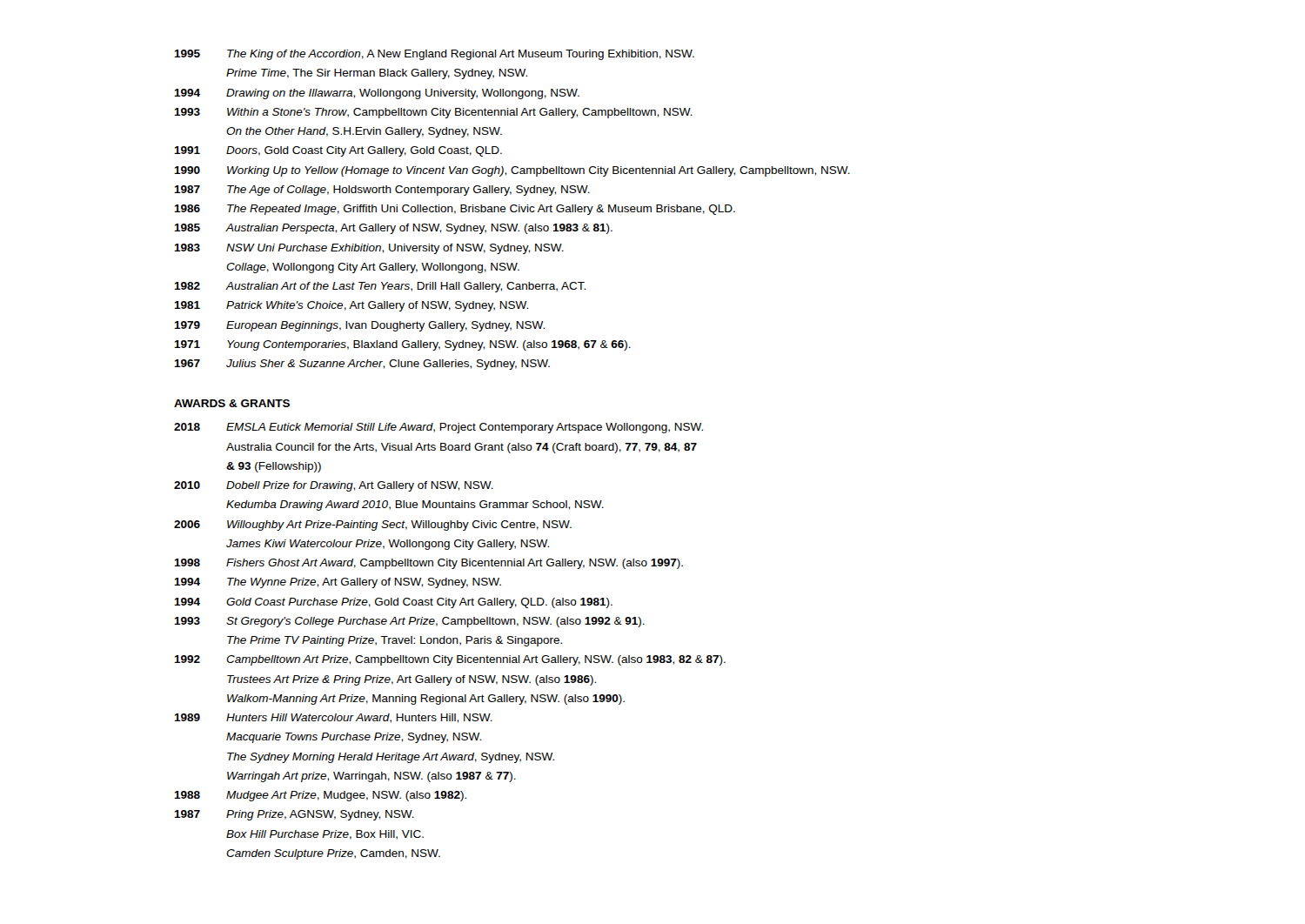1305x924 pixels.
Task: Where is the passage that starts "1991 Doors, Gold Coast"?
Action: [338, 151]
